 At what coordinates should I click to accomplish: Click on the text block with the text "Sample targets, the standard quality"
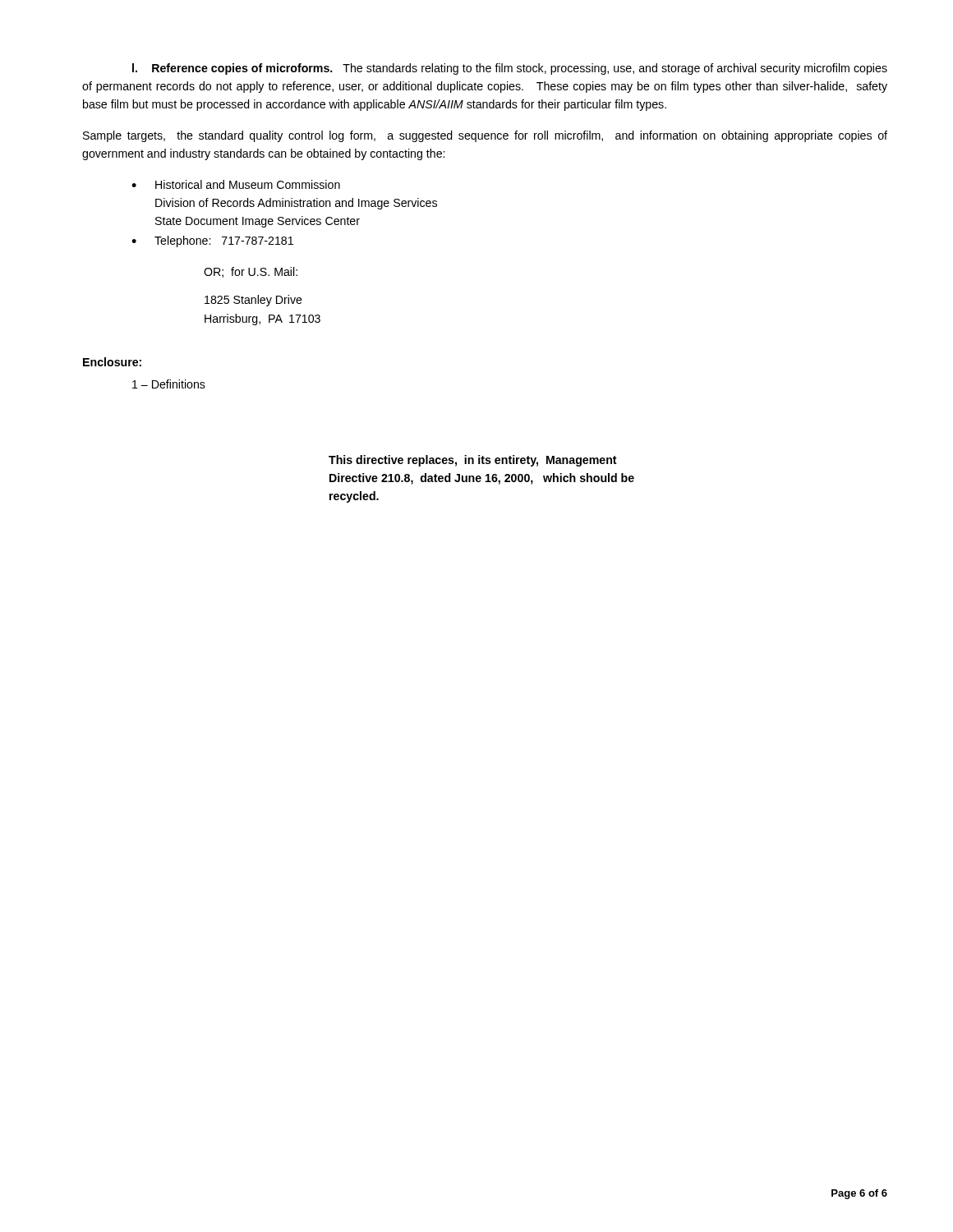[485, 145]
